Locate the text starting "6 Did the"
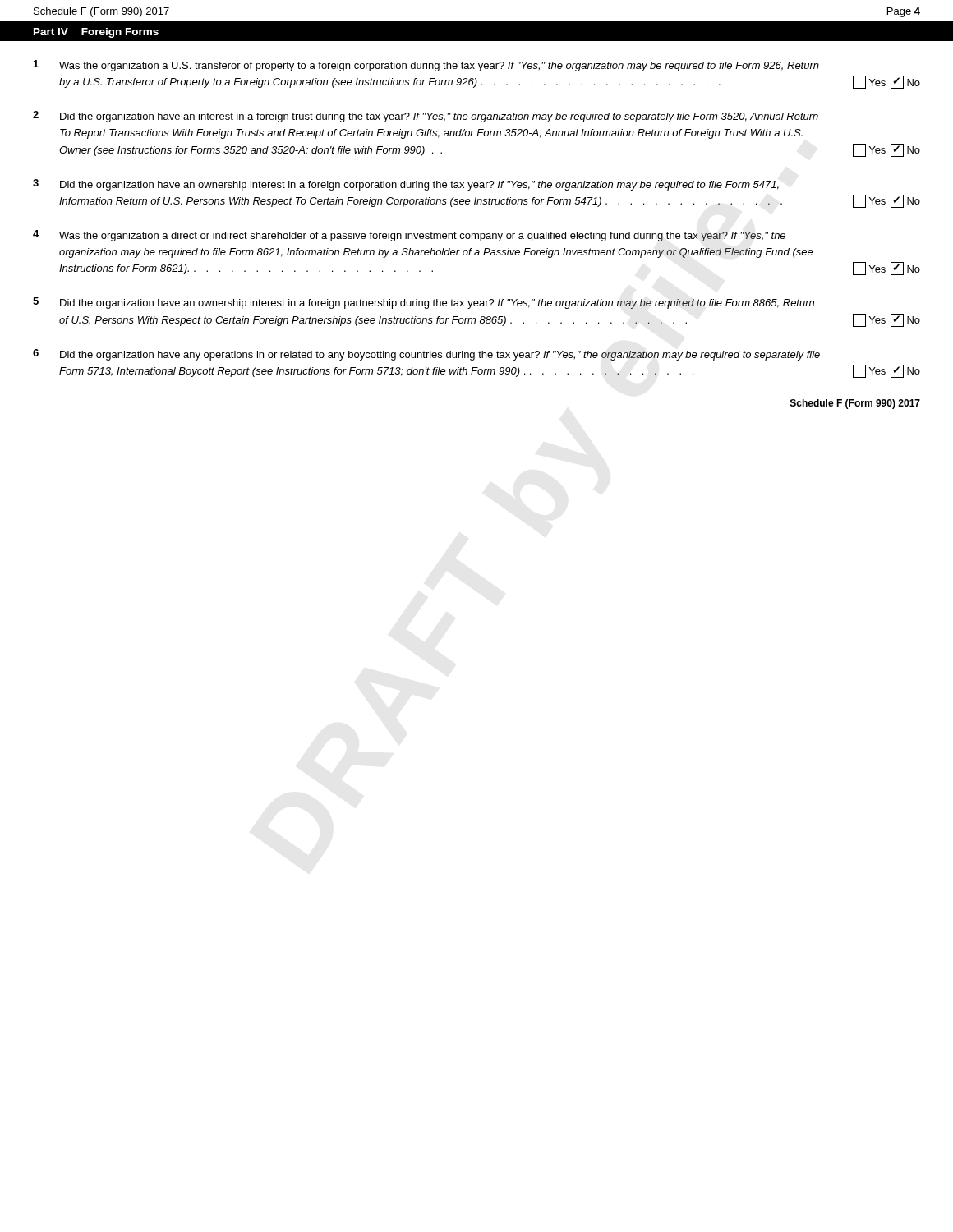The image size is (953, 1232). (x=476, y=363)
